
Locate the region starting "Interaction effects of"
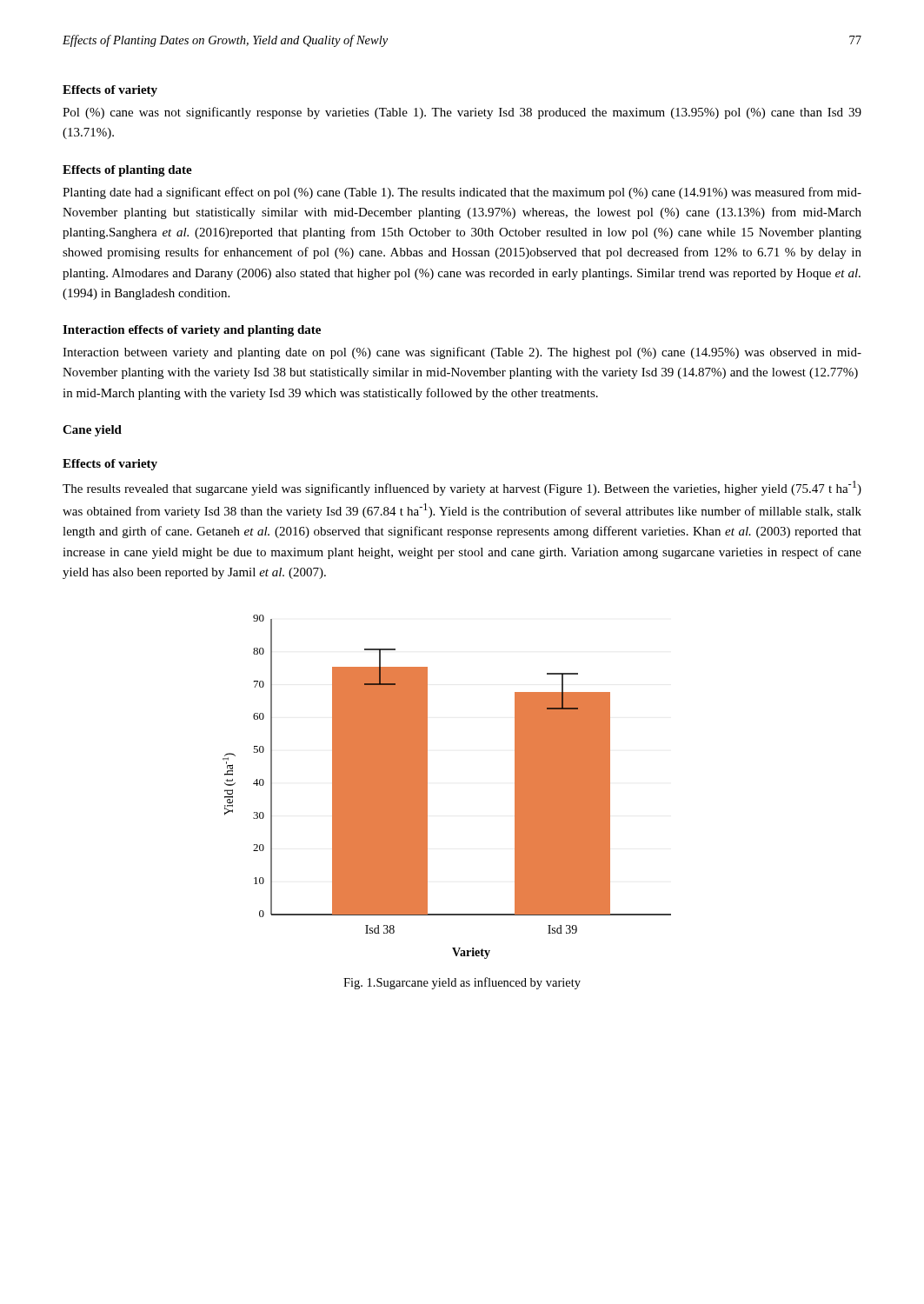(192, 329)
